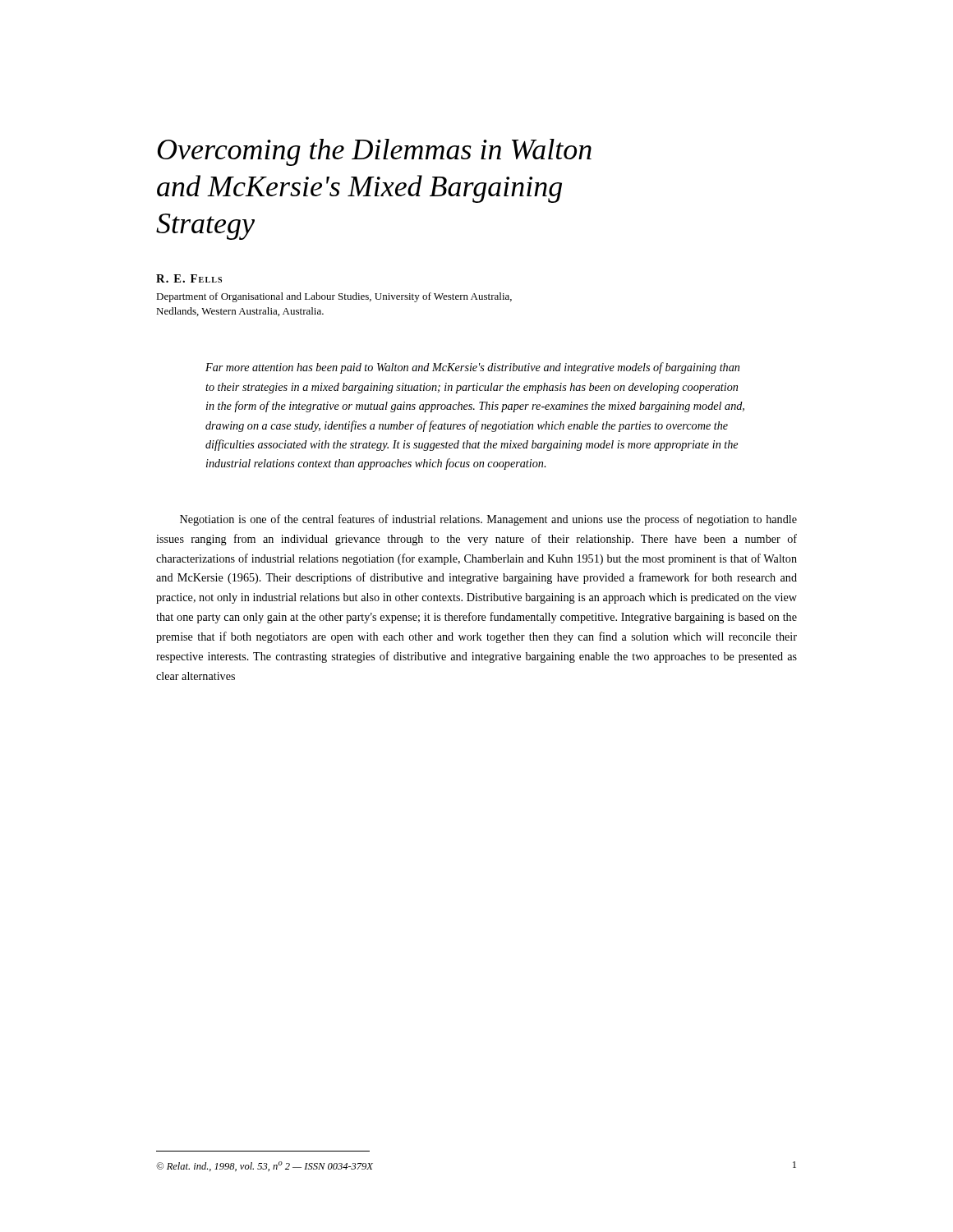The height and width of the screenshot is (1232, 953).
Task: Find the title on this page that starts "Overcoming the Dilemmas"
Action: tap(476, 187)
